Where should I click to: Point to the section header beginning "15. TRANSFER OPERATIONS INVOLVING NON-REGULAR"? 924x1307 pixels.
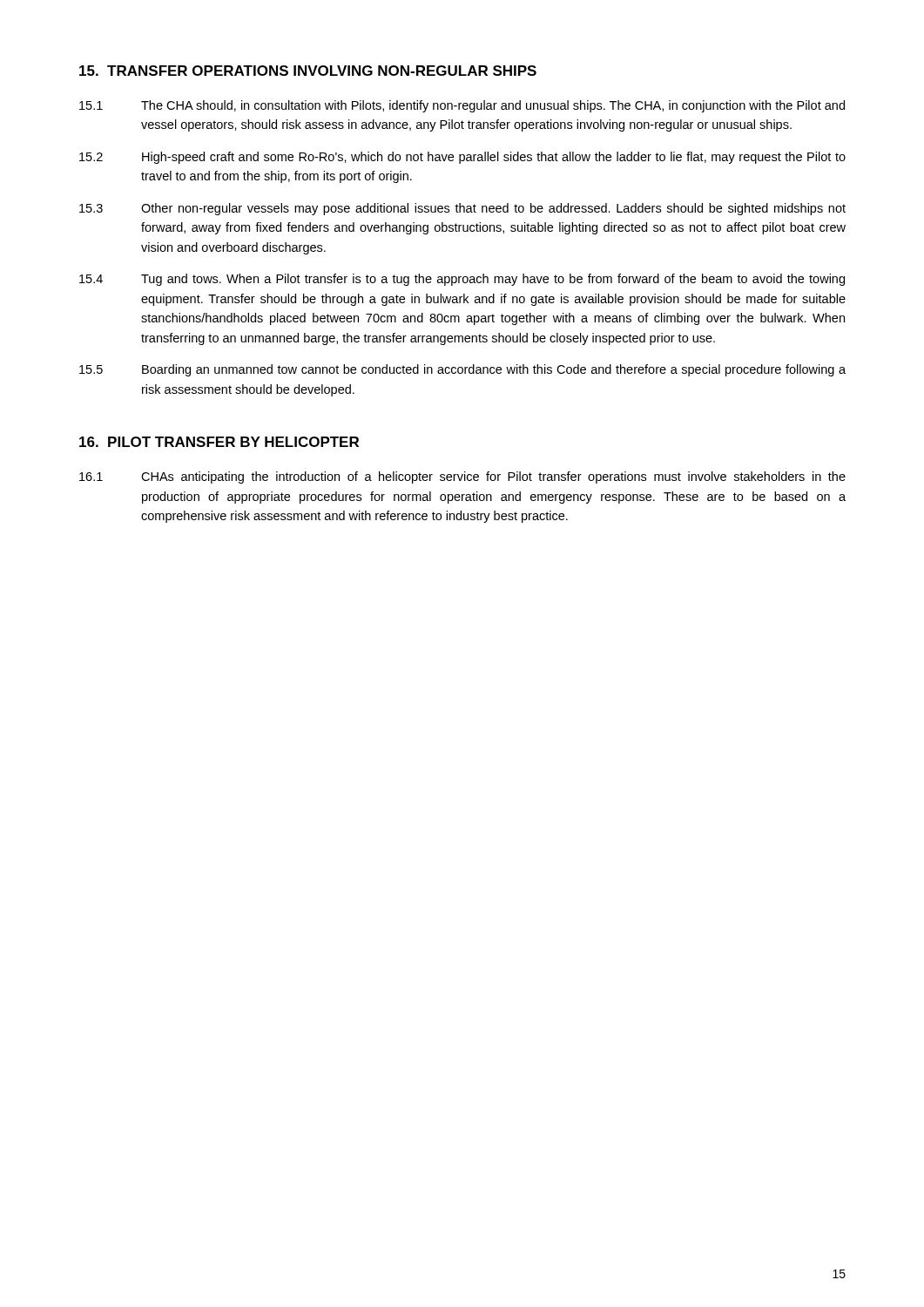308,71
